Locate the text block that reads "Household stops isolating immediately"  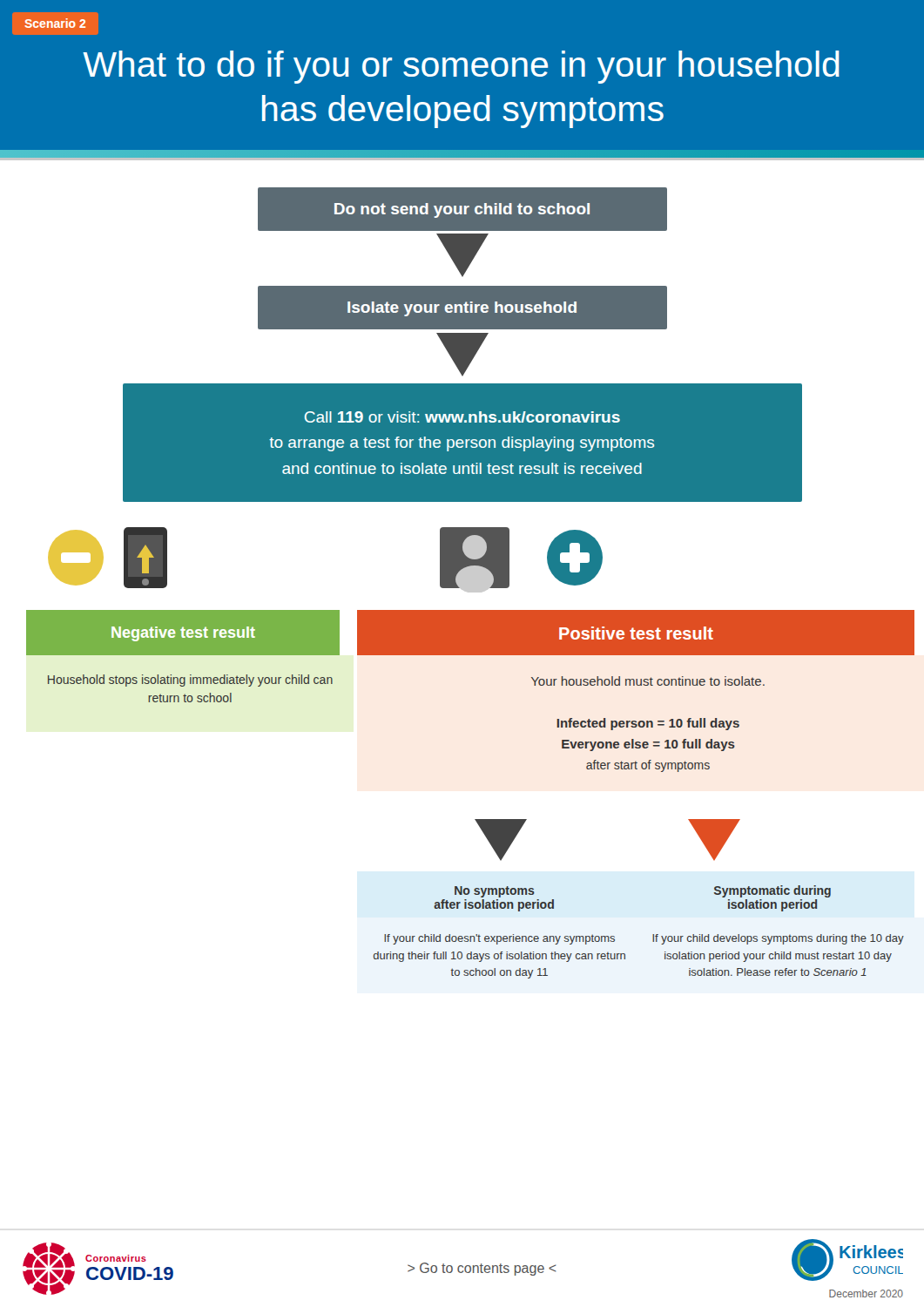pyautogui.click(x=190, y=689)
